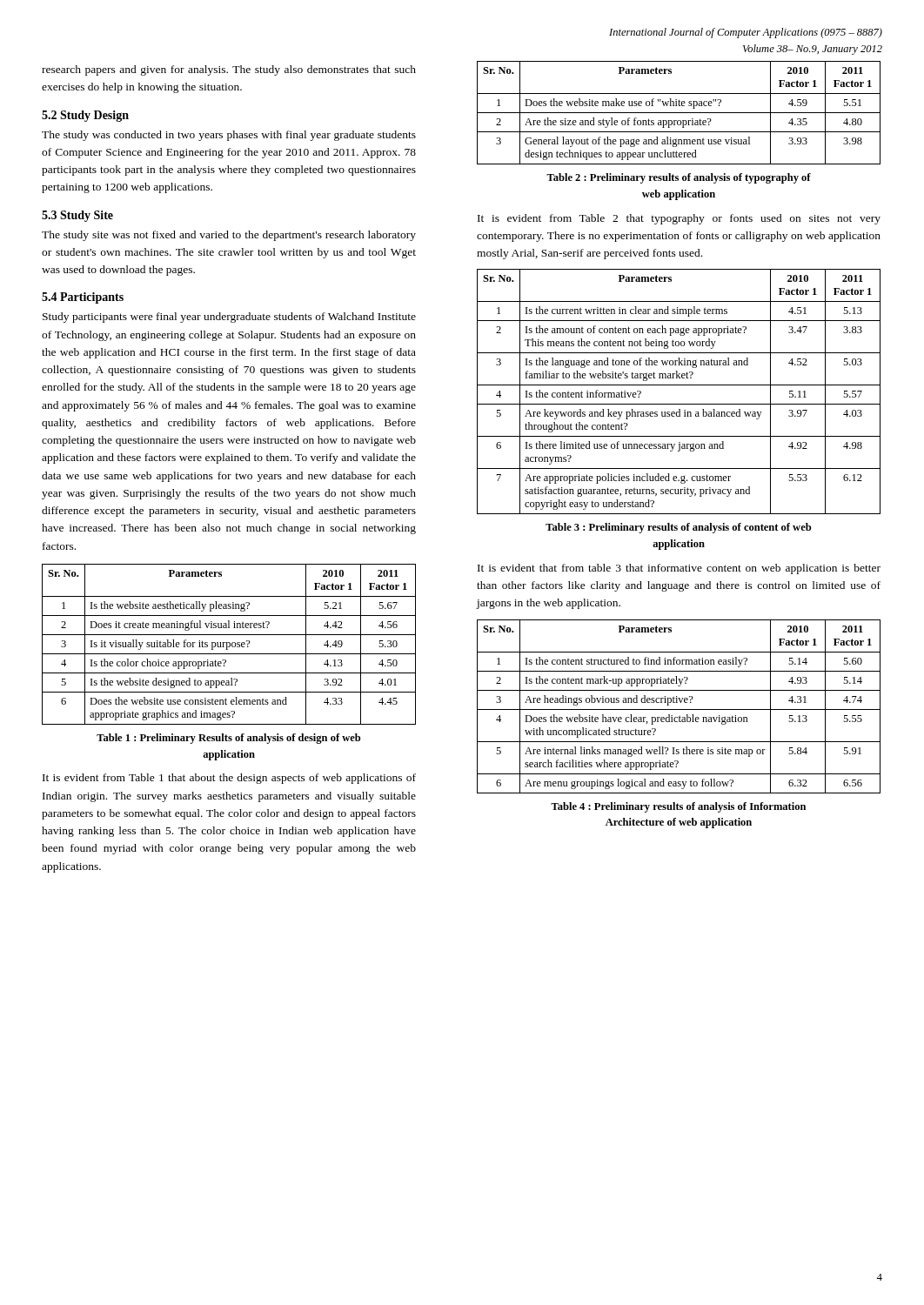
Task: Click on the text block that says "The study site was not fixed"
Action: 229,252
